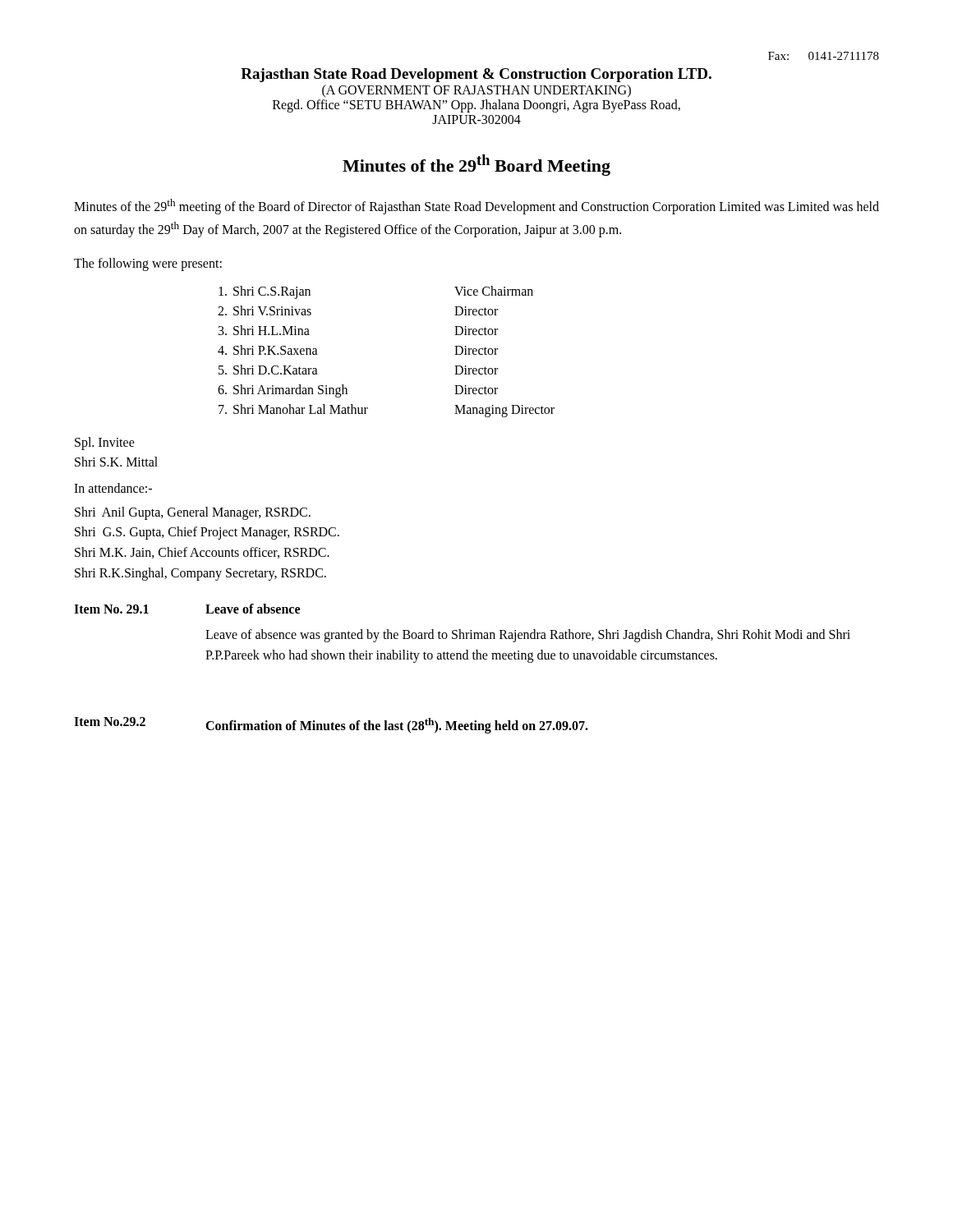Find the title on this page that starts "Rajasthan State Road"

click(x=476, y=96)
